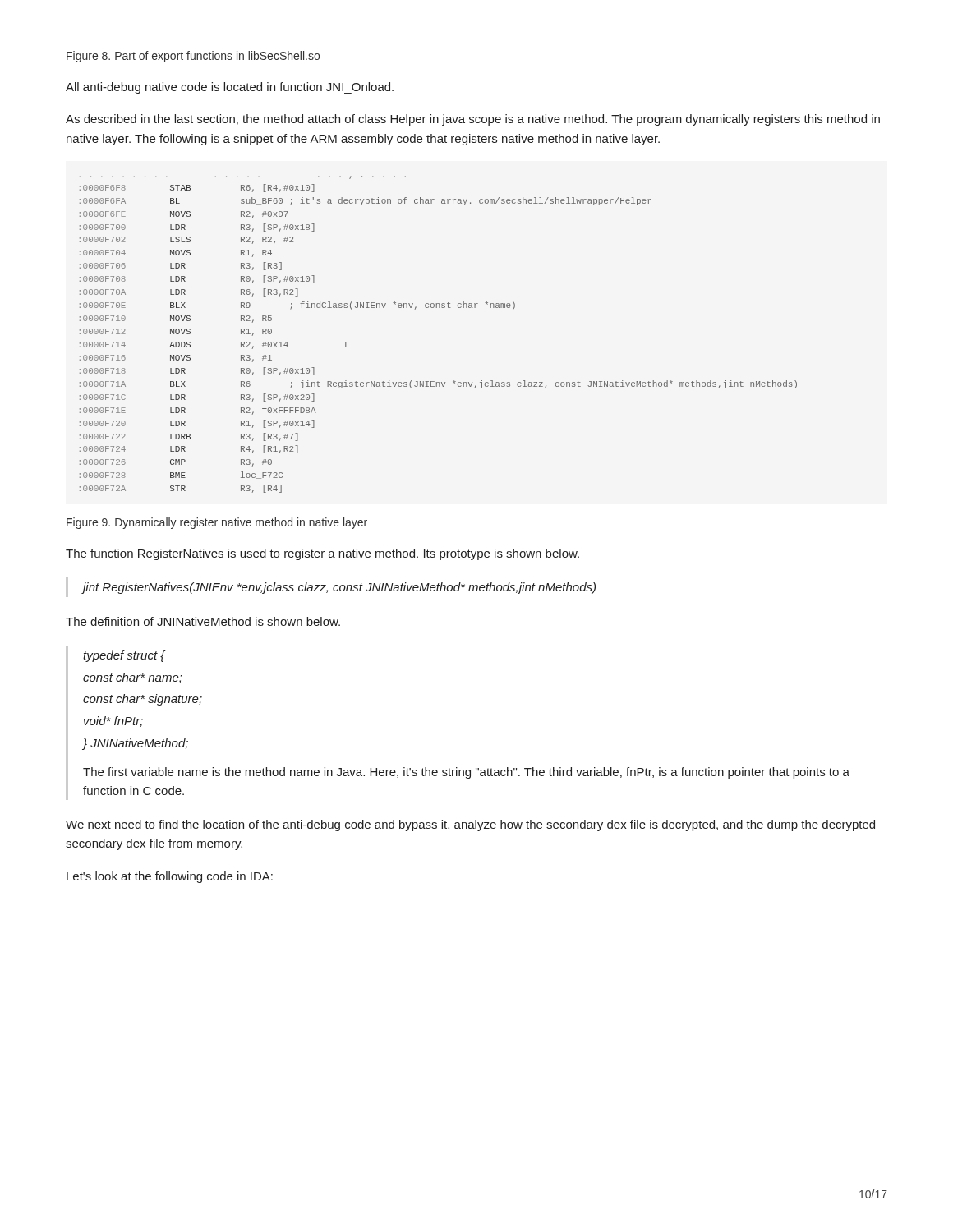This screenshot has width=953, height=1232.
Task: Select the region starting "All anti-debug native code is"
Action: click(x=230, y=87)
